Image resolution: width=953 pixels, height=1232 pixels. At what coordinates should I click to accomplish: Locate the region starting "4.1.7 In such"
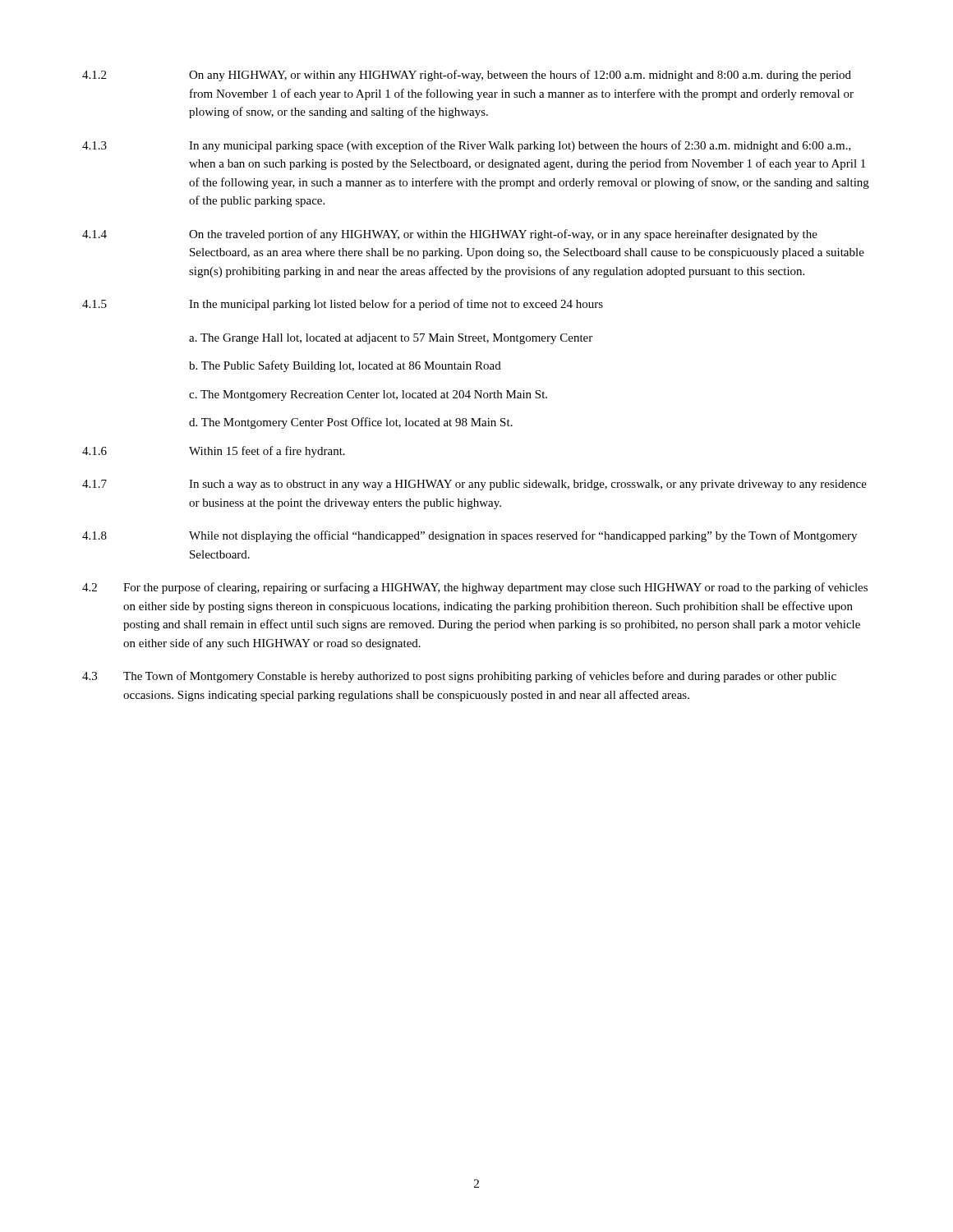476,493
